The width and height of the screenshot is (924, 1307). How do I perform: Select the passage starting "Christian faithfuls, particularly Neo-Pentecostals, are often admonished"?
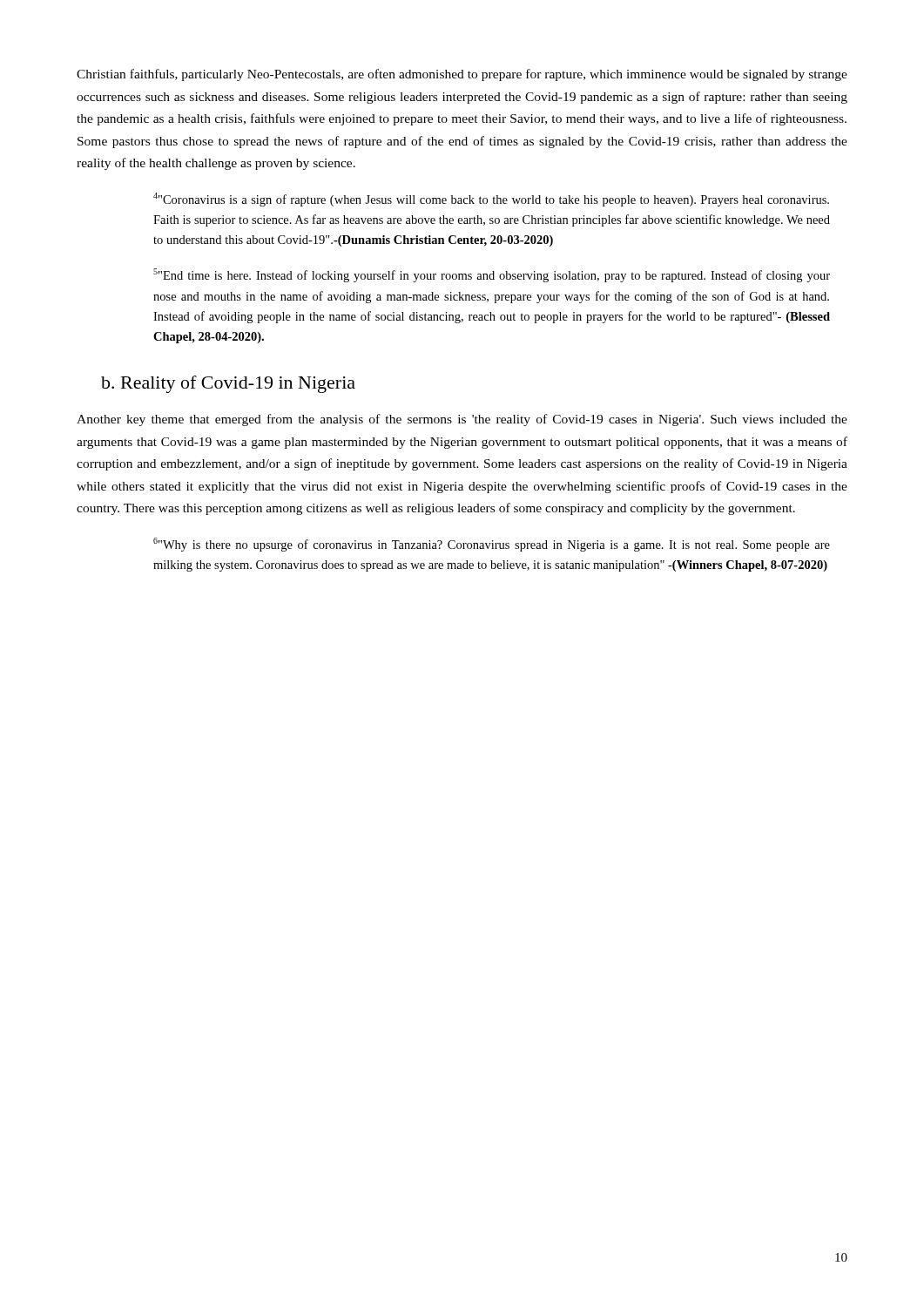pyautogui.click(x=462, y=118)
